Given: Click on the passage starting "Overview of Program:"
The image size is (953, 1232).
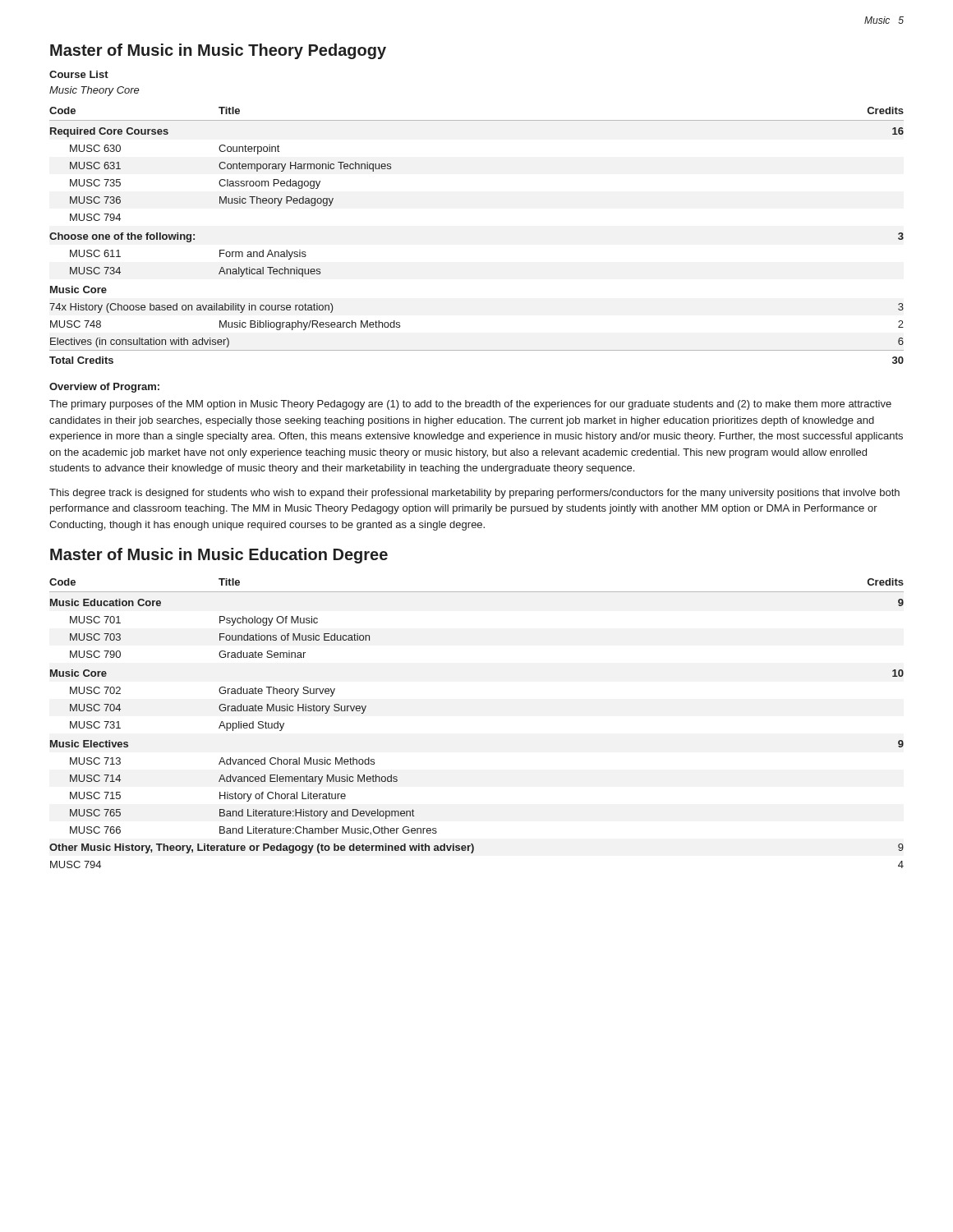Looking at the screenshot, I should [x=105, y=386].
